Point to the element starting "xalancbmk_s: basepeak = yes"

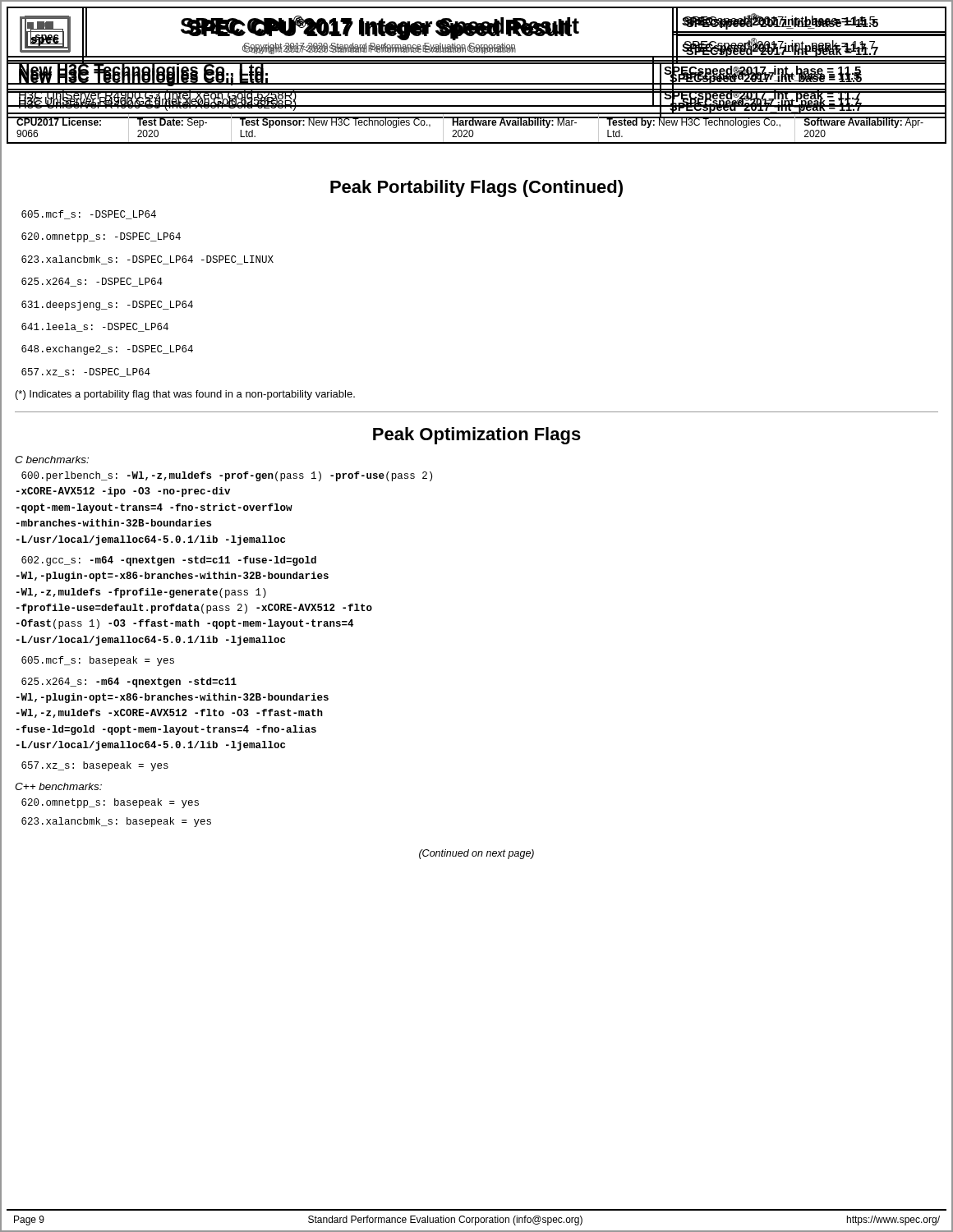point(113,822)
